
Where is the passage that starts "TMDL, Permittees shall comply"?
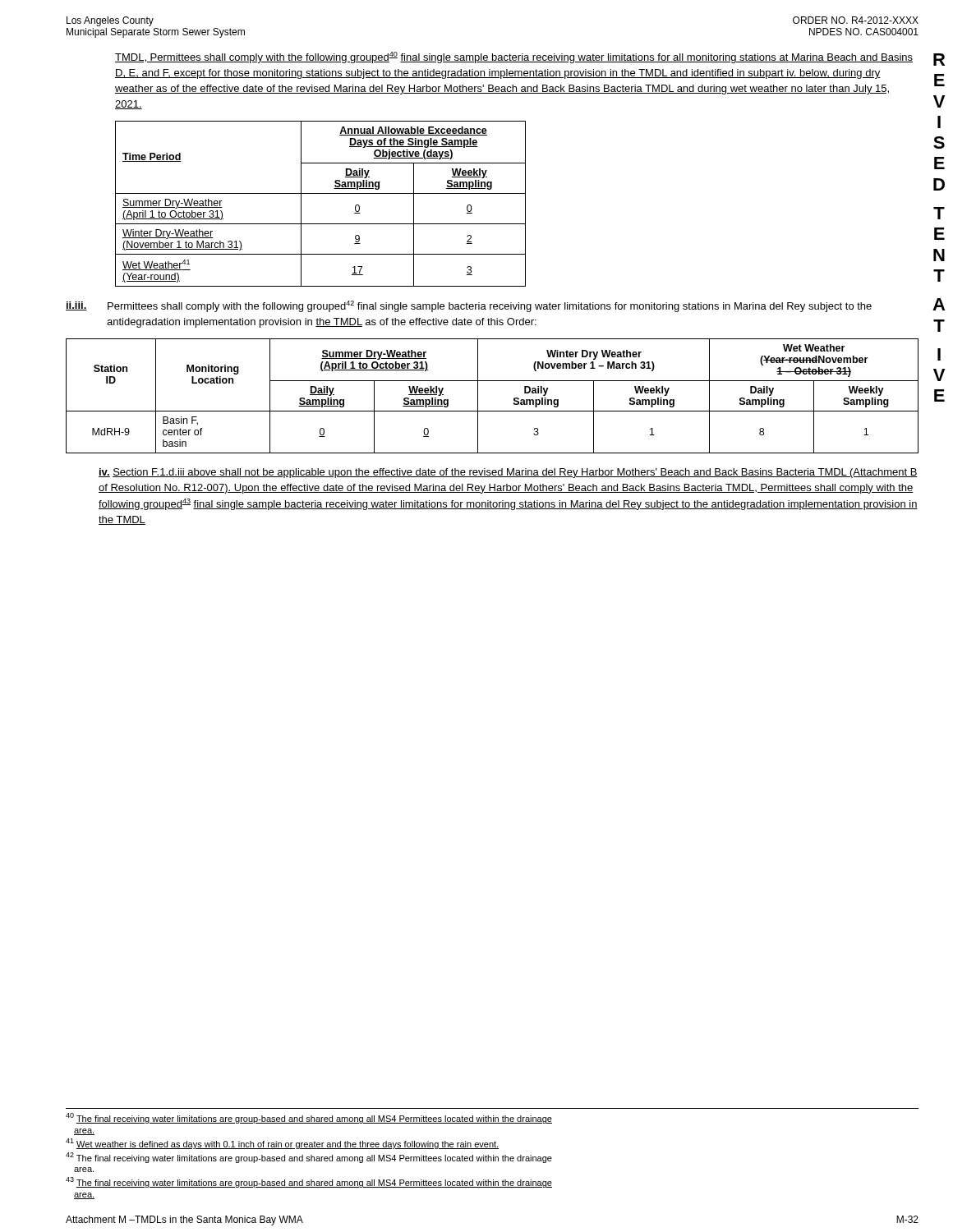(x=514, y=80)
